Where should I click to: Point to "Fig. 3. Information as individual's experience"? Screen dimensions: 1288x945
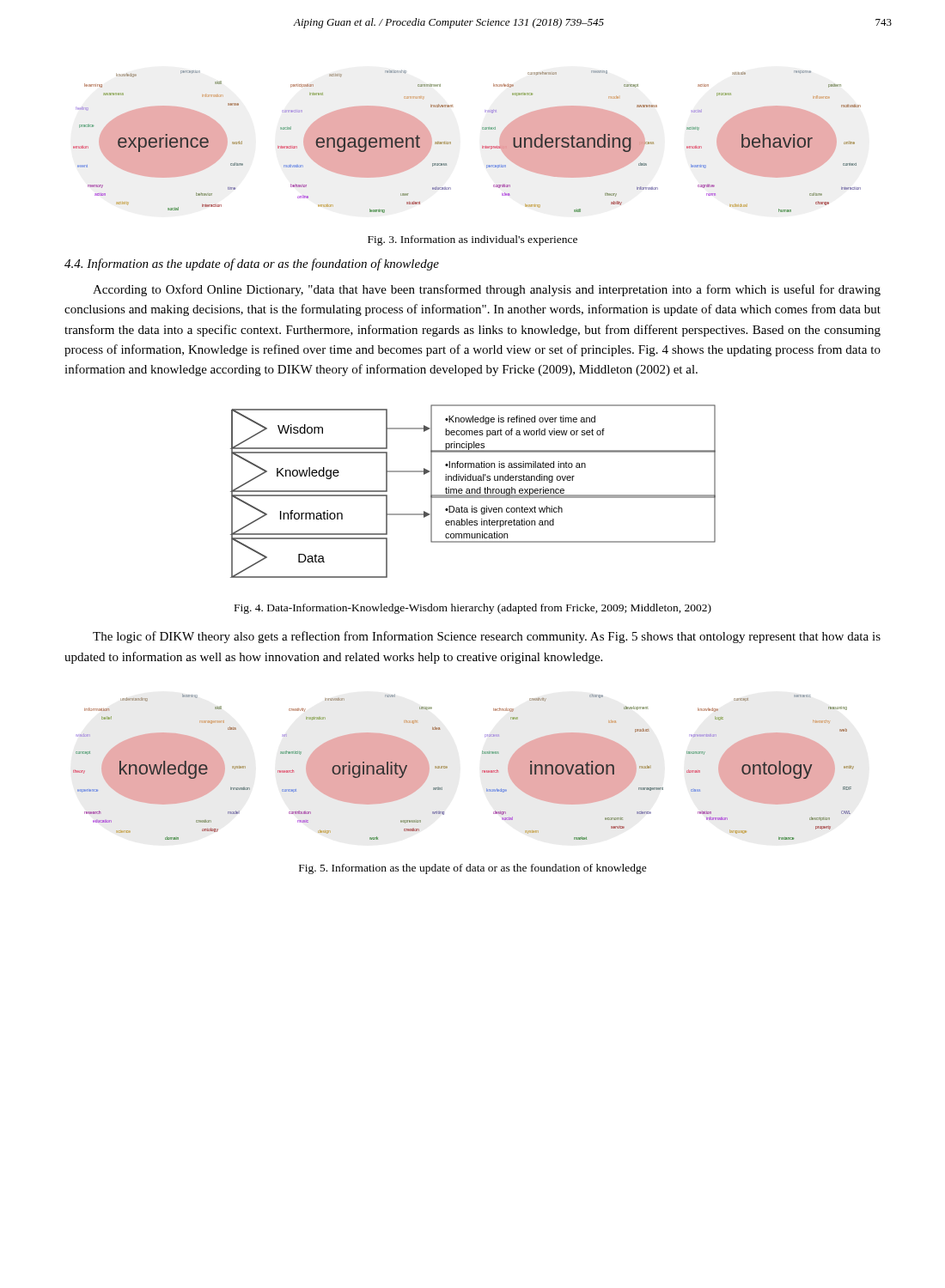(472, 239)
